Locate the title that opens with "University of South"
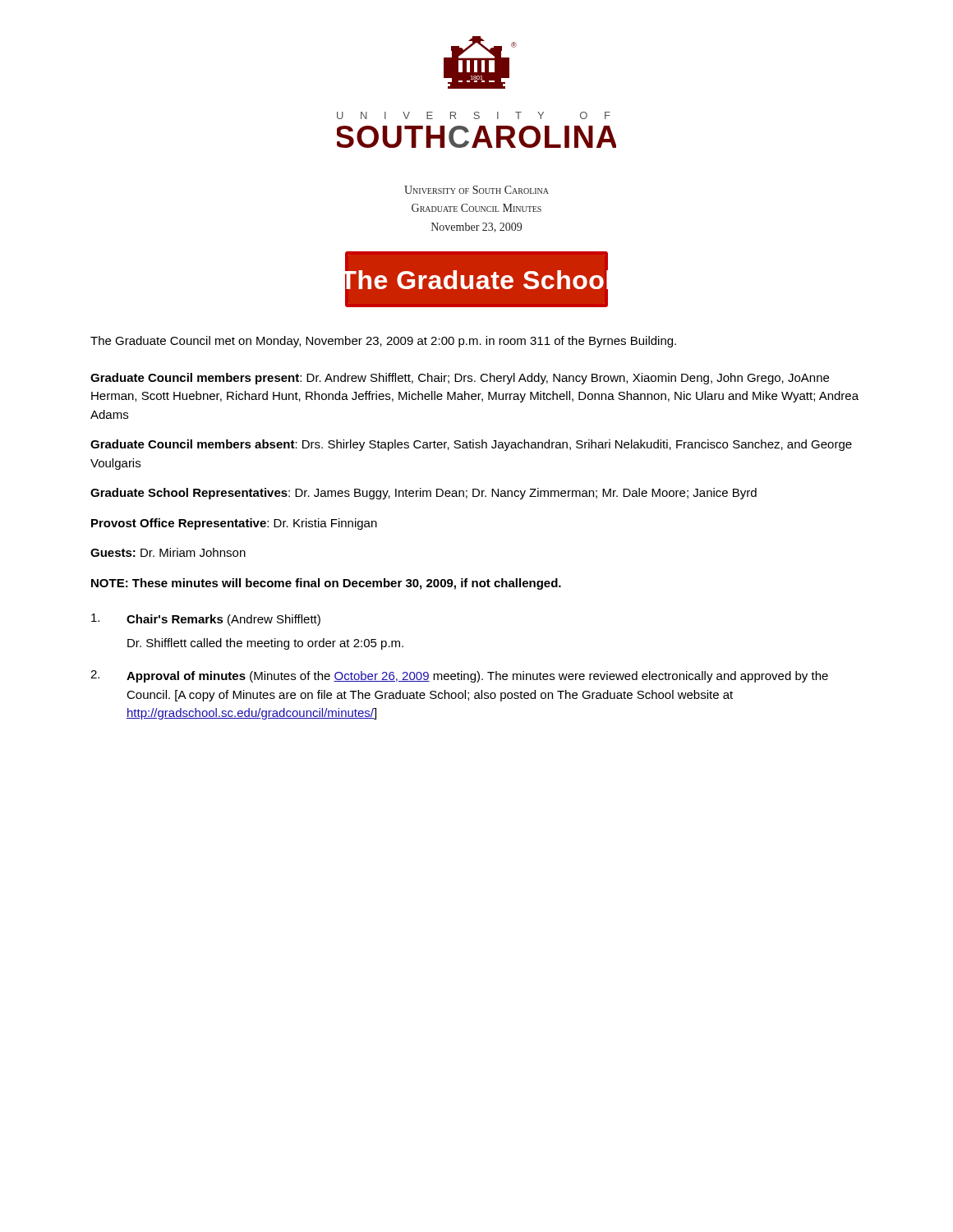This screenshot has height=1232, width=953. tap(476, 209)
